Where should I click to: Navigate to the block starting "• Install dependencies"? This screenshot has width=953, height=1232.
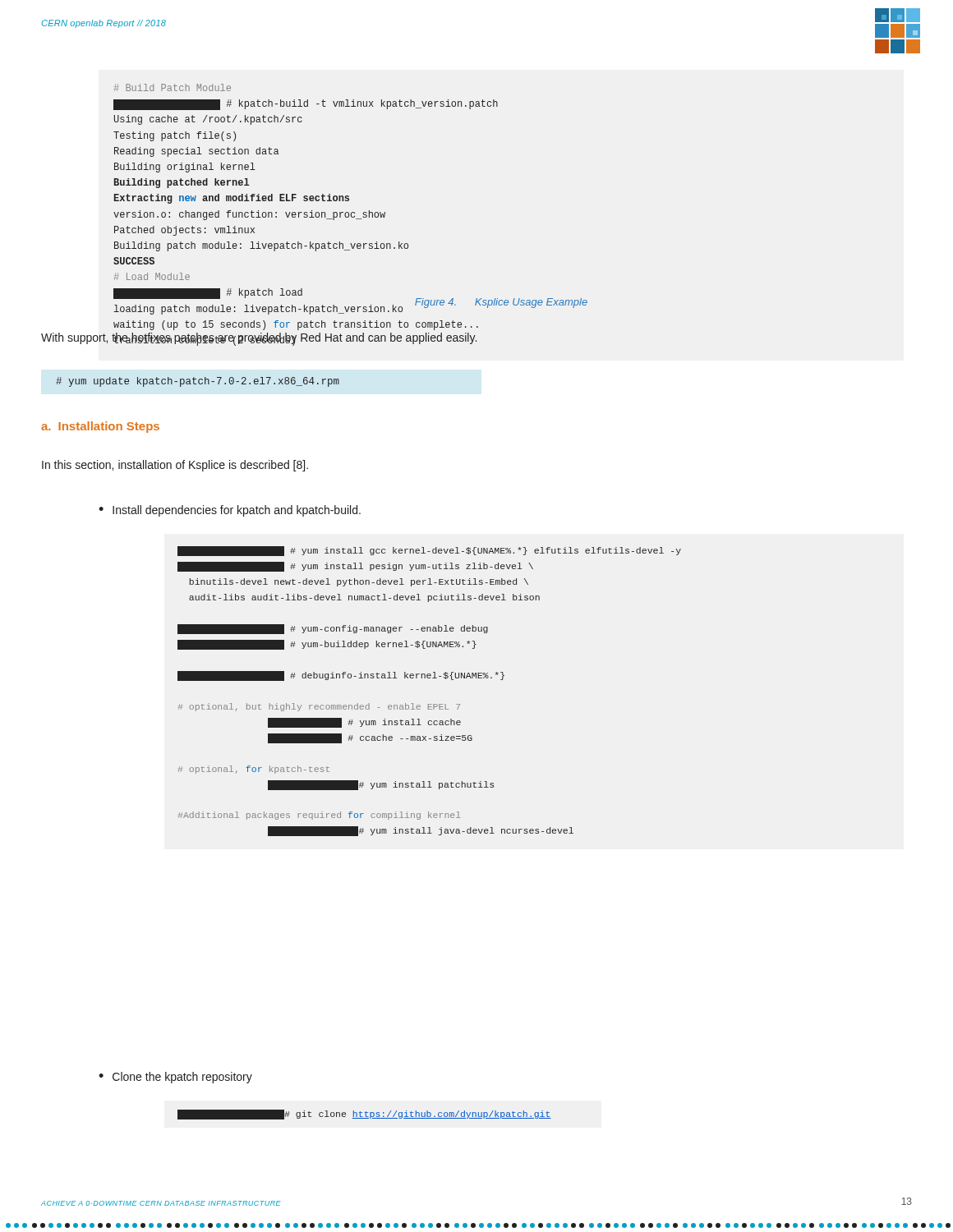tap(230, 510)
